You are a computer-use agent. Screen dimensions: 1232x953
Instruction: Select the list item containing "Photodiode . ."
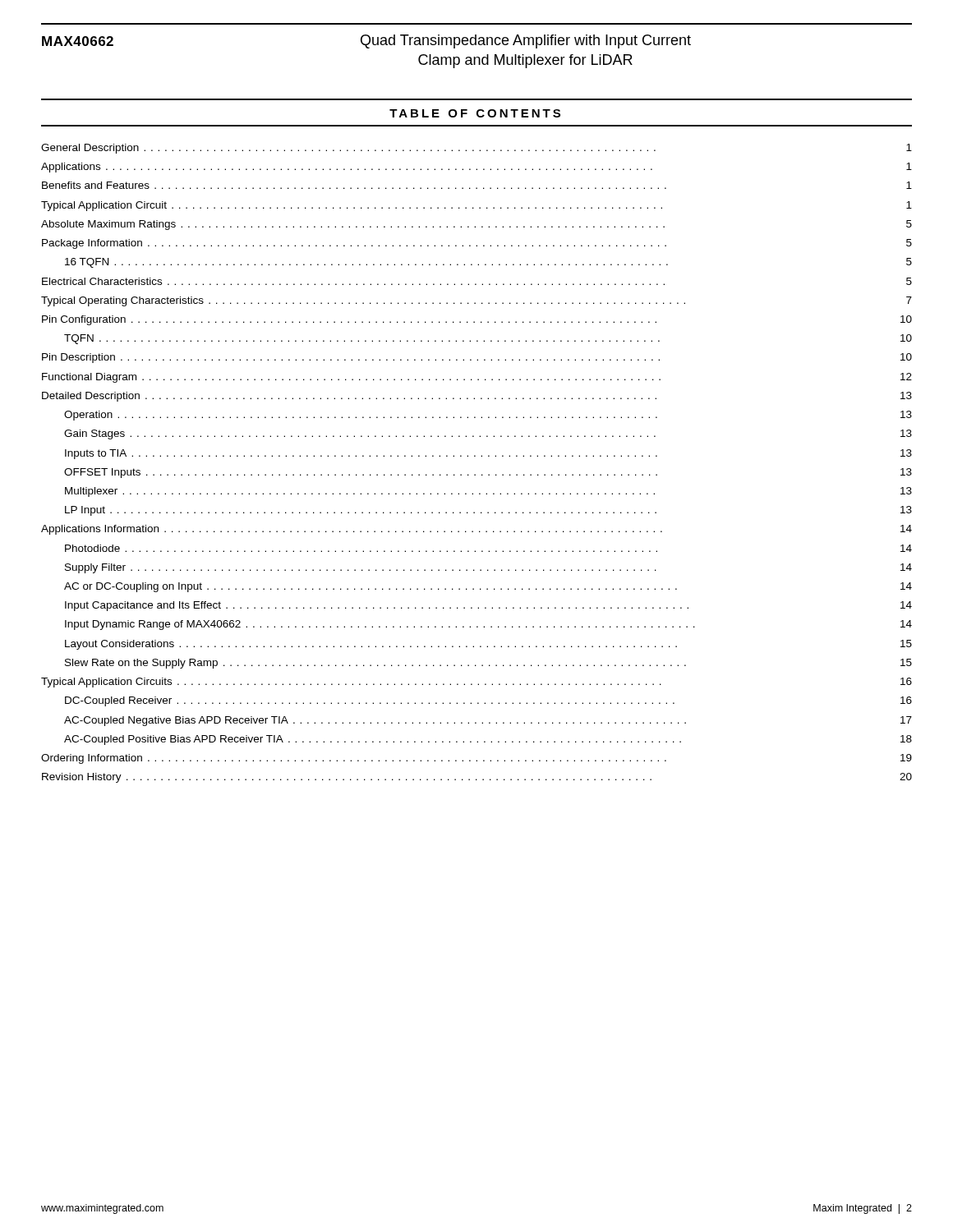click(x=488, y=548)
